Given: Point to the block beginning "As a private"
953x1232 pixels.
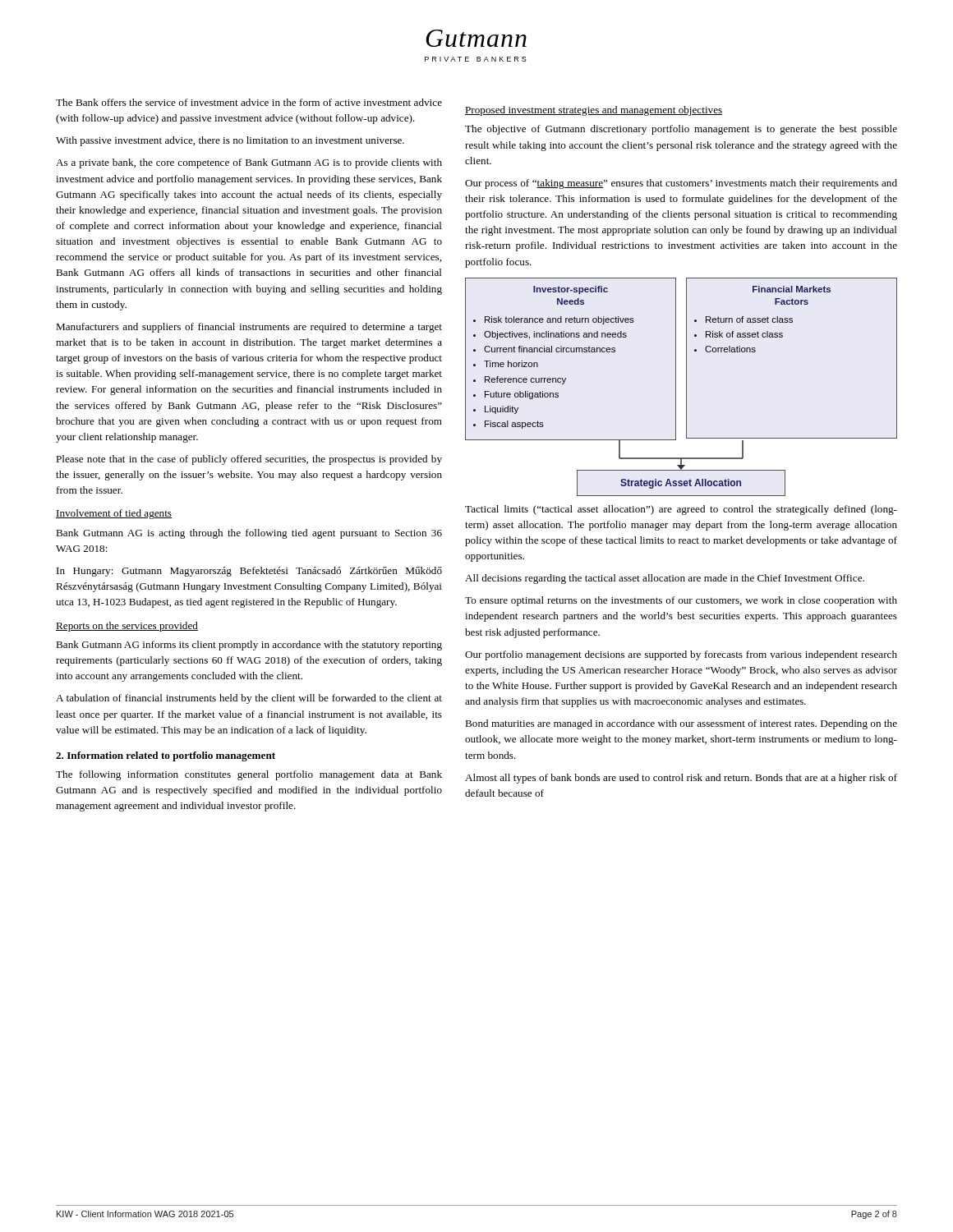Looking at the screenshot, I should (249, 233).
